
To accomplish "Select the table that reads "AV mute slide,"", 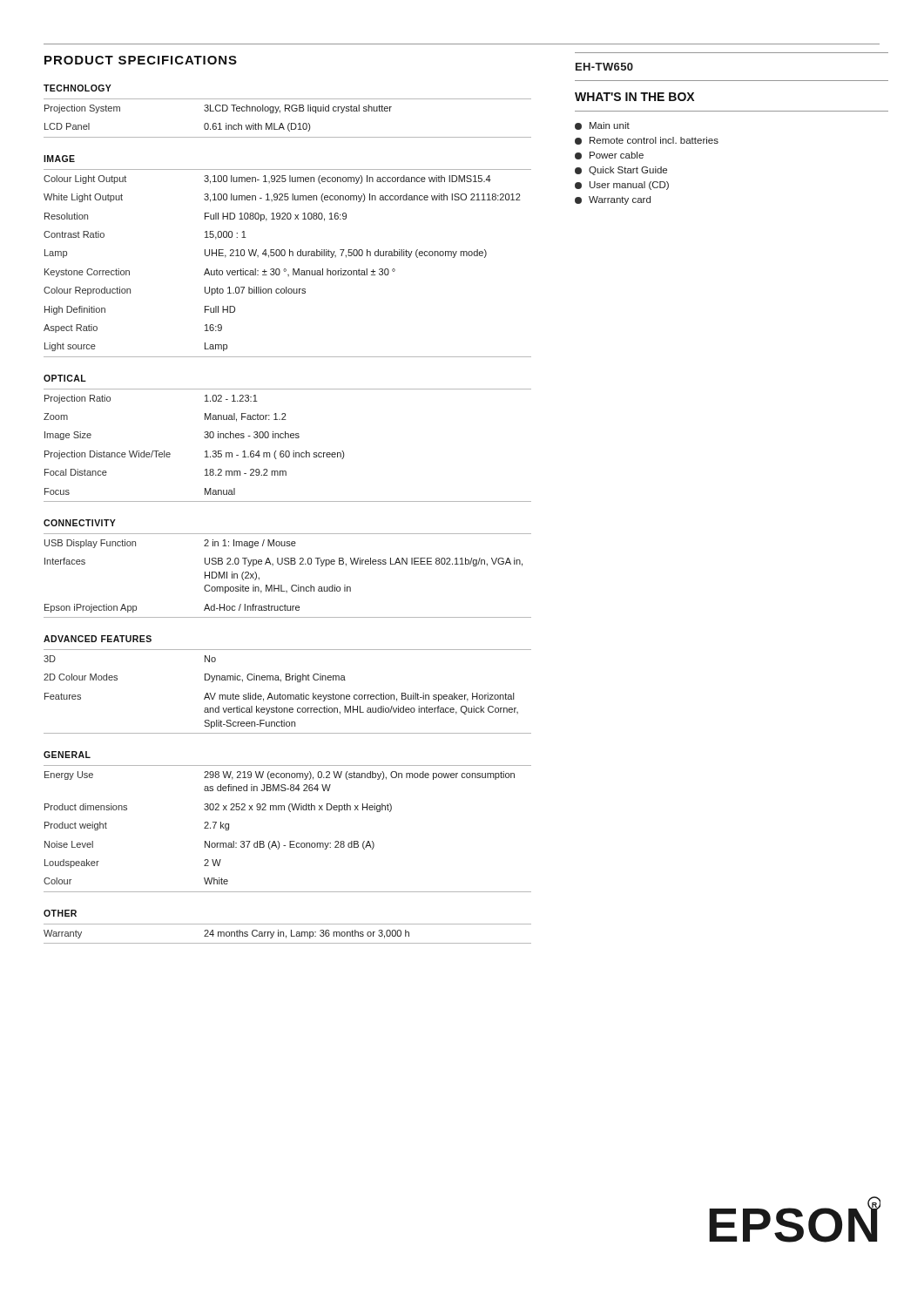I will [287, 691].
